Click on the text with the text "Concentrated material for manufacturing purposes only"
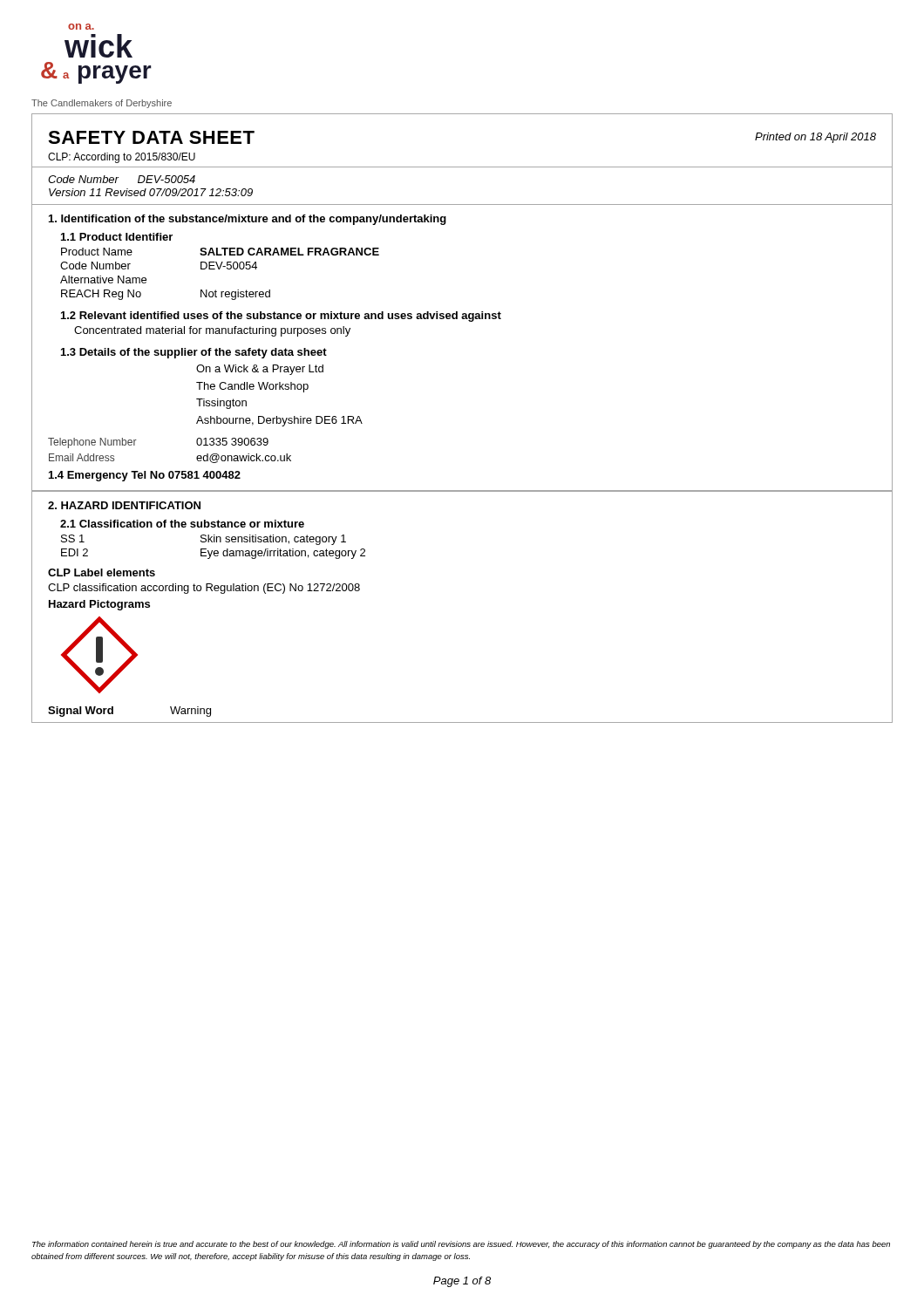The width and height of the screenshot is (924, 1308). (212, 330)
